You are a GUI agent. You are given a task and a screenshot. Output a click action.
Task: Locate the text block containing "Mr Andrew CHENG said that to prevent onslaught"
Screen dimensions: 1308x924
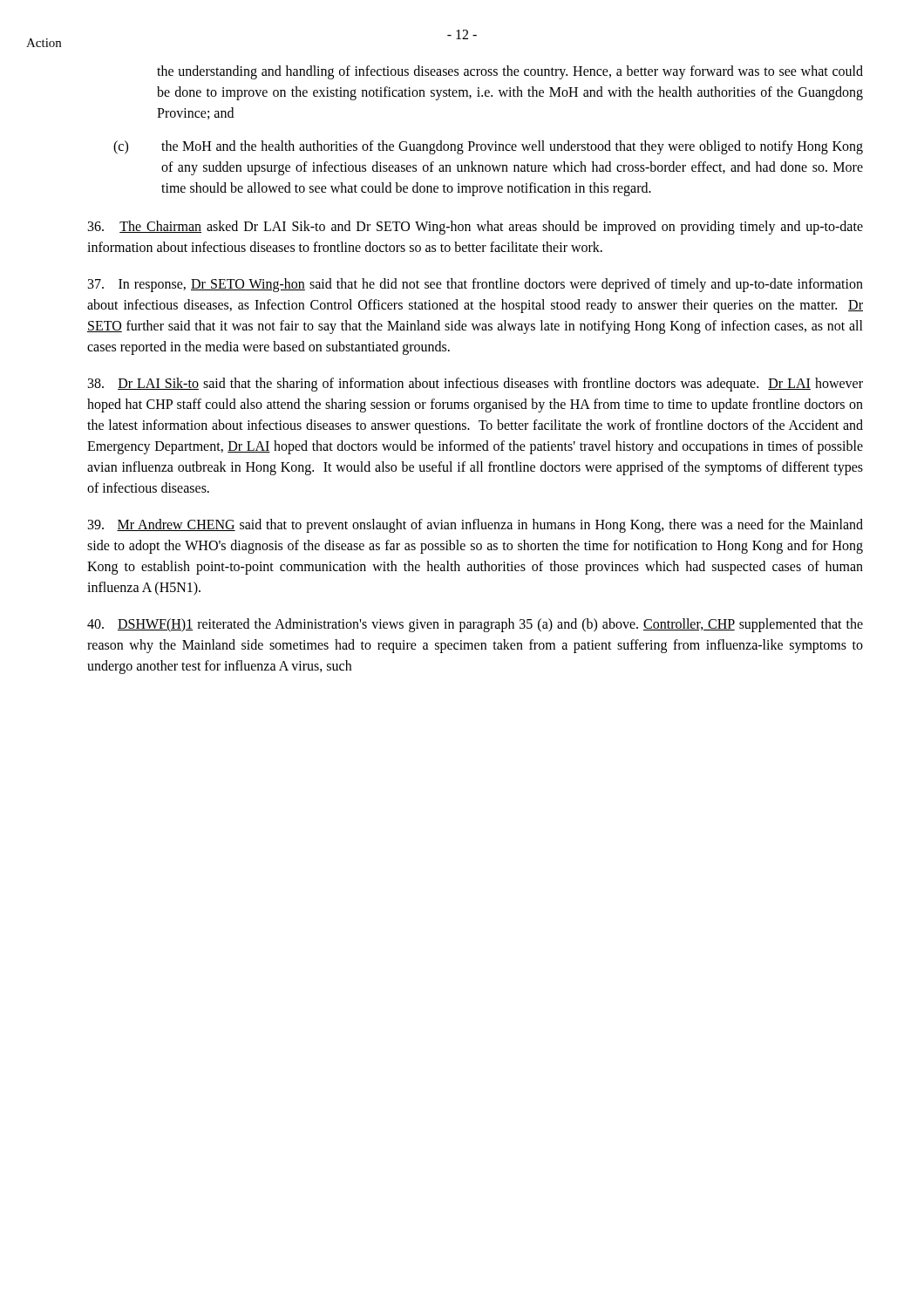coord(475,556)
